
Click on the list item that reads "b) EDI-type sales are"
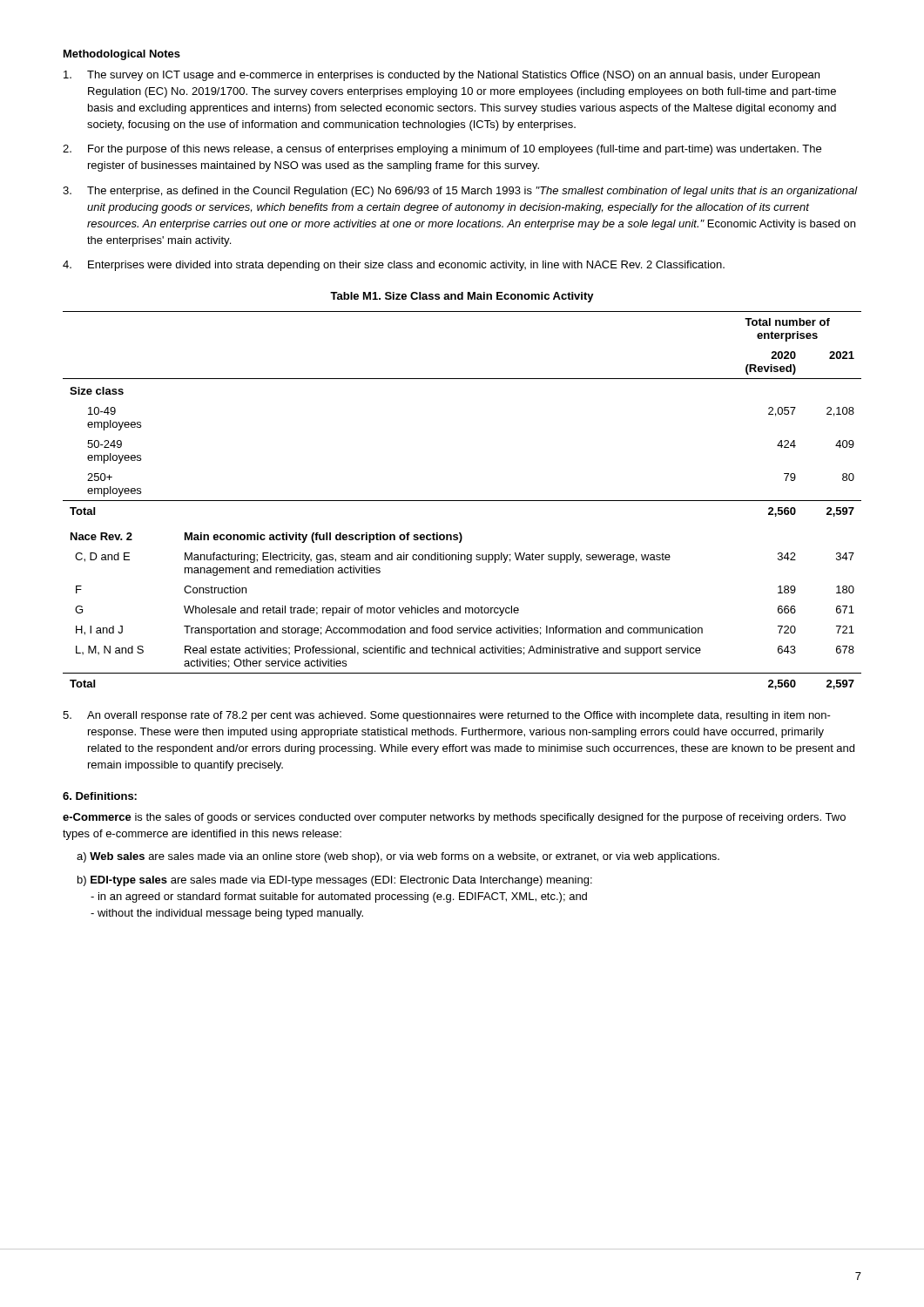tap(335, 896)
